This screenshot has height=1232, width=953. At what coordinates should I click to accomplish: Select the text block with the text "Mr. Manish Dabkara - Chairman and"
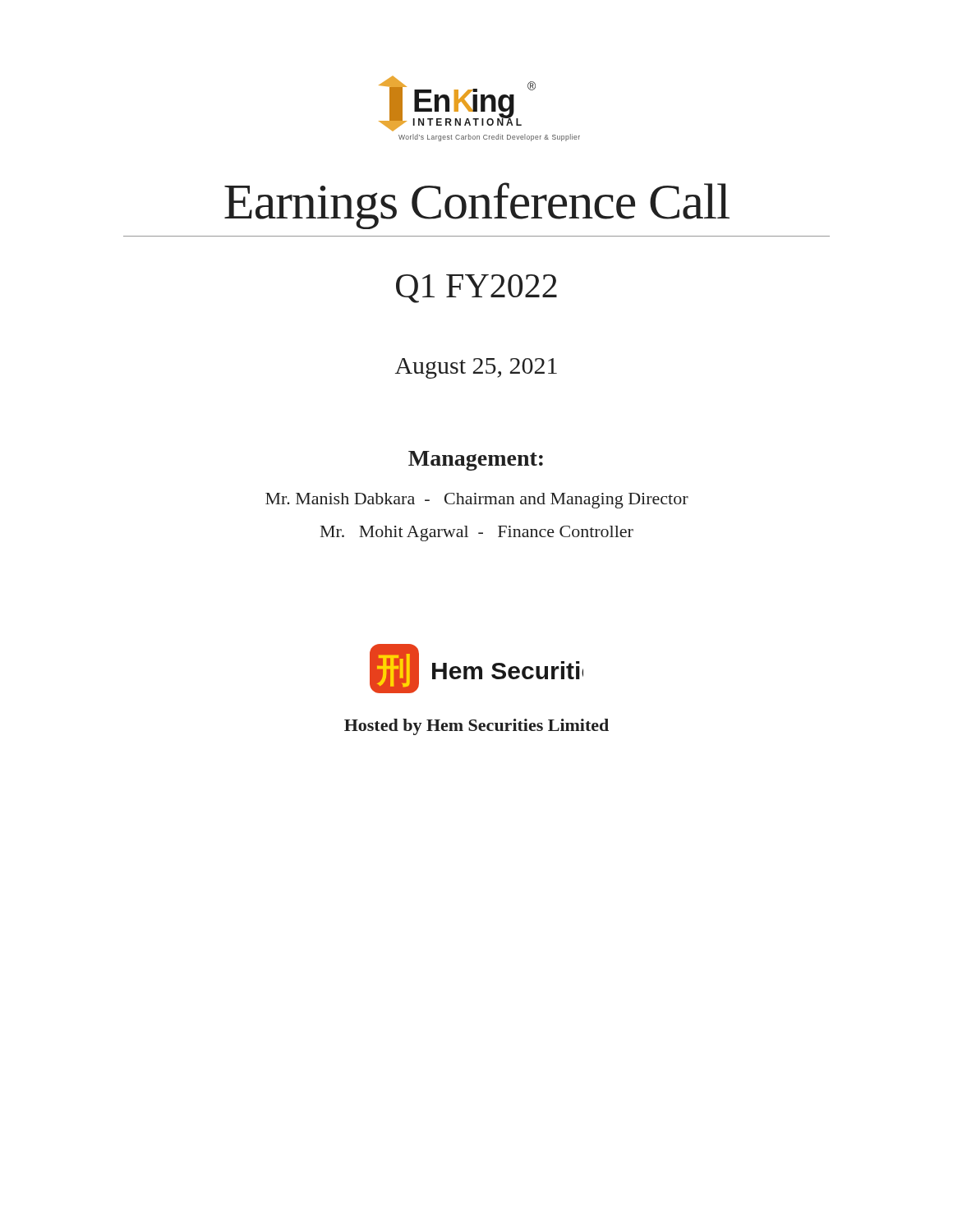coord(476,498)
